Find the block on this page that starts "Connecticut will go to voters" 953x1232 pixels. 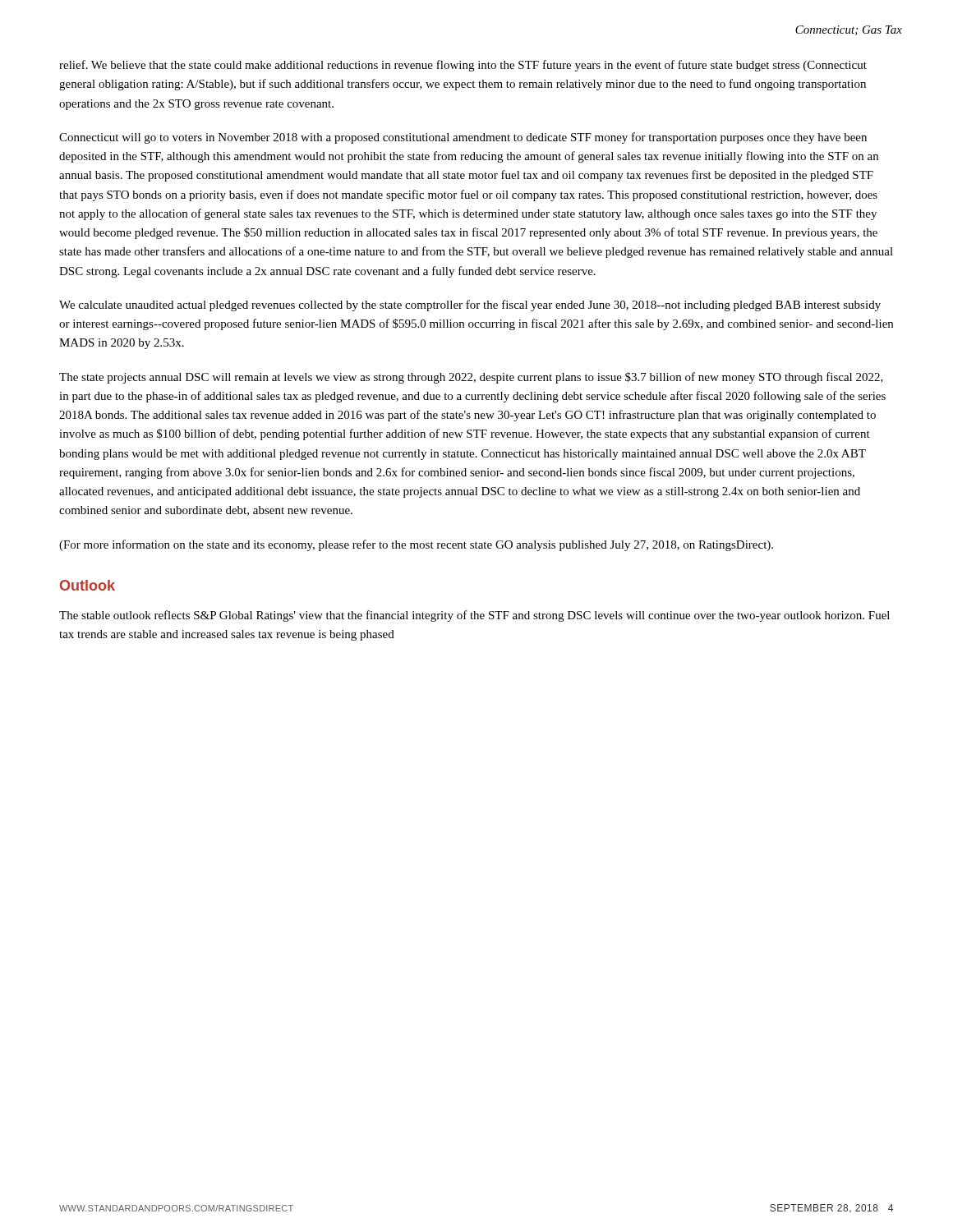(476, 204)
